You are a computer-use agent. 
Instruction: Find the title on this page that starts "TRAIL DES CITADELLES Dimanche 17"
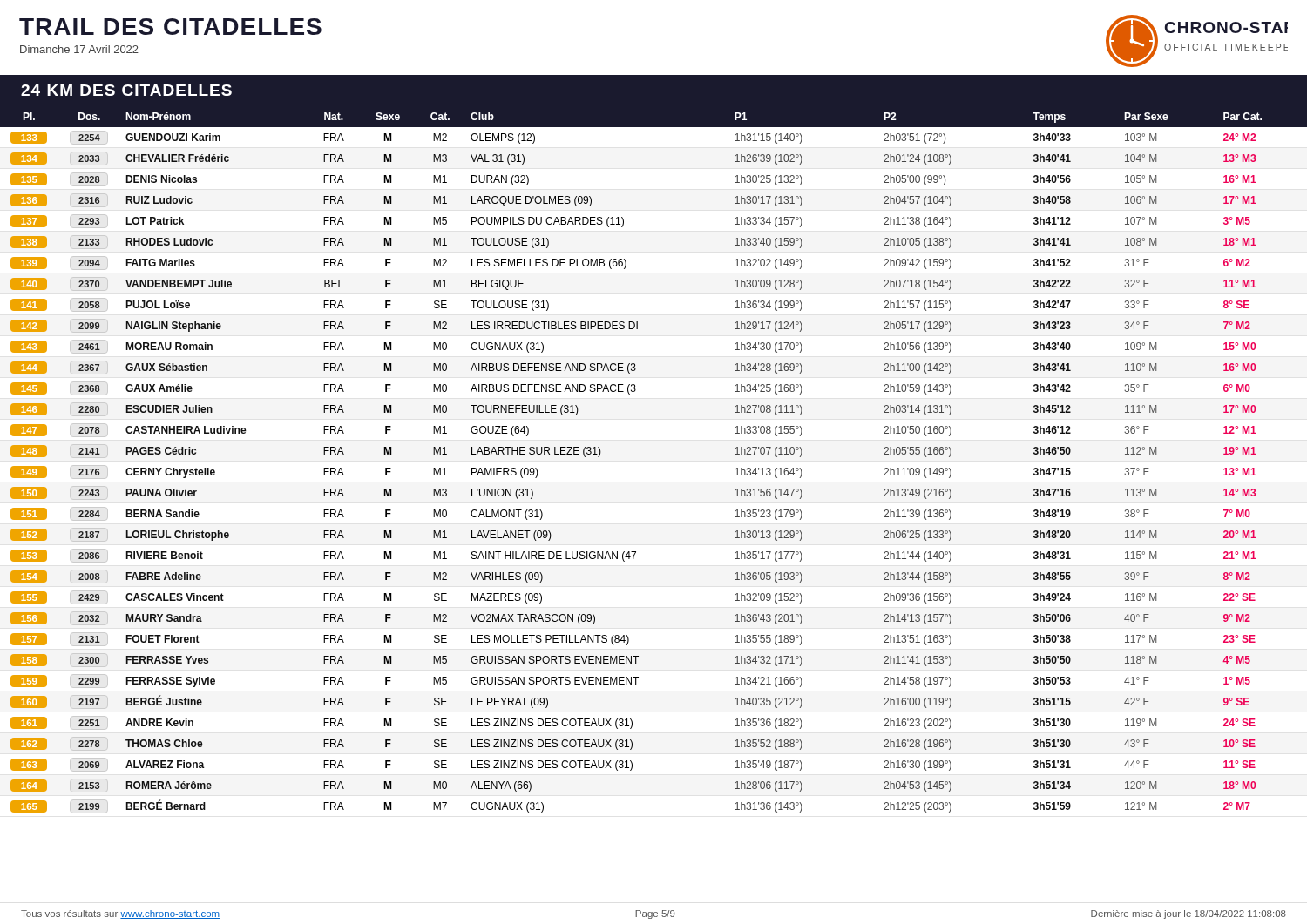170,27
